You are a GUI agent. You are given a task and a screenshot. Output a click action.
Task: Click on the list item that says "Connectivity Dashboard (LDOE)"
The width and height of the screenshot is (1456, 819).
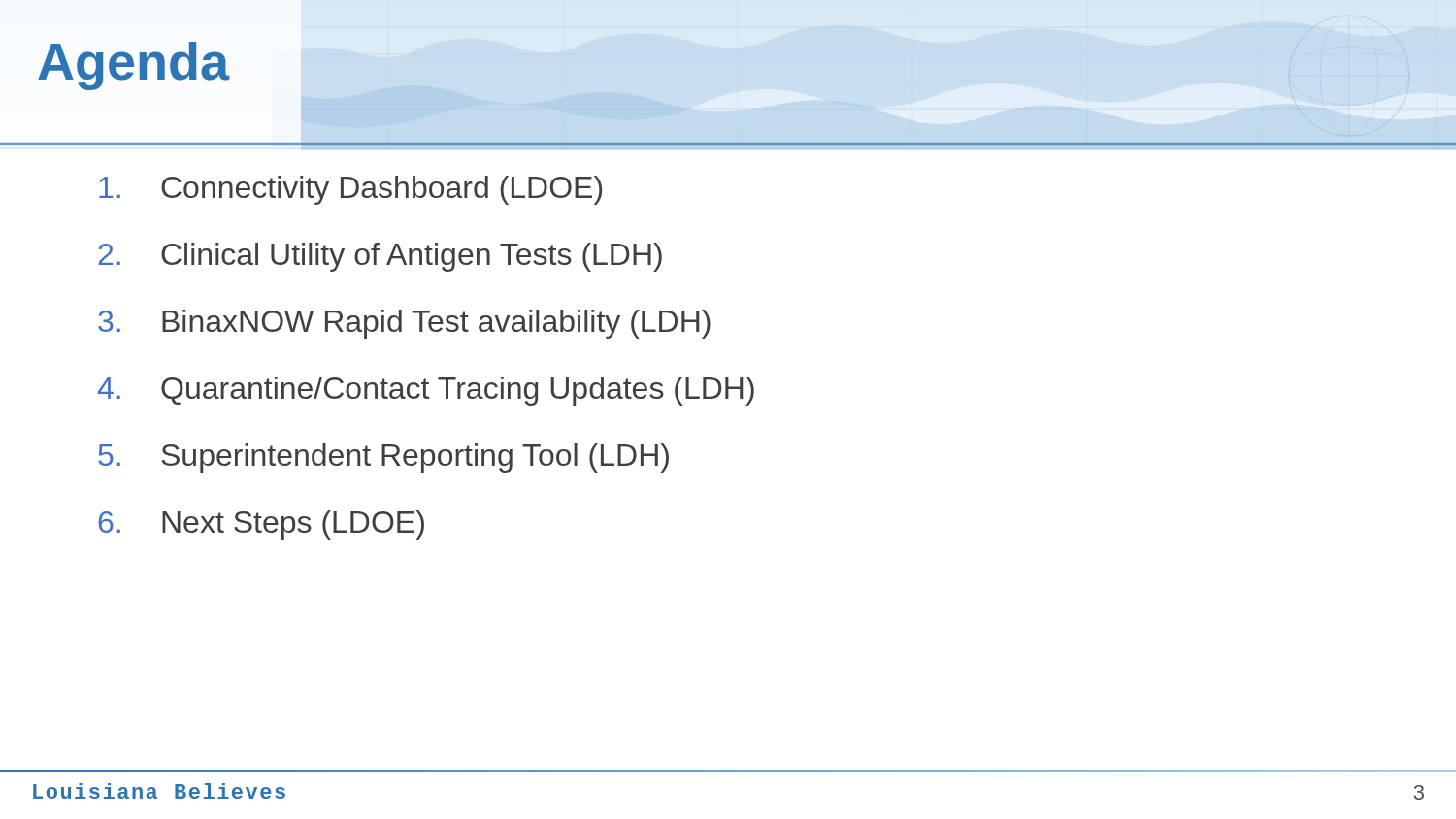(350, 188)
